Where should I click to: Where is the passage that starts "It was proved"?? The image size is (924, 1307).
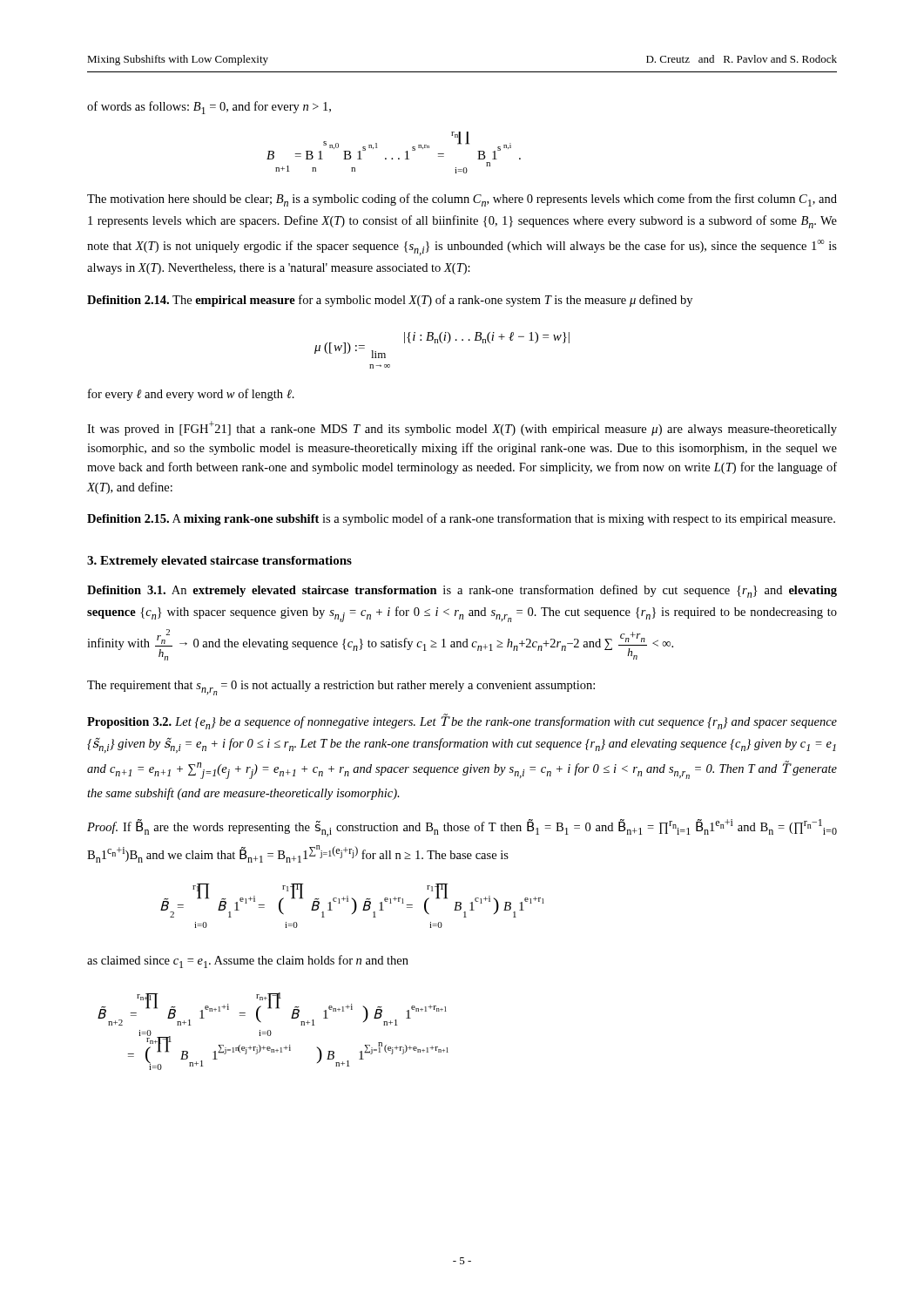pyautogui.click(x=462, y=456)
